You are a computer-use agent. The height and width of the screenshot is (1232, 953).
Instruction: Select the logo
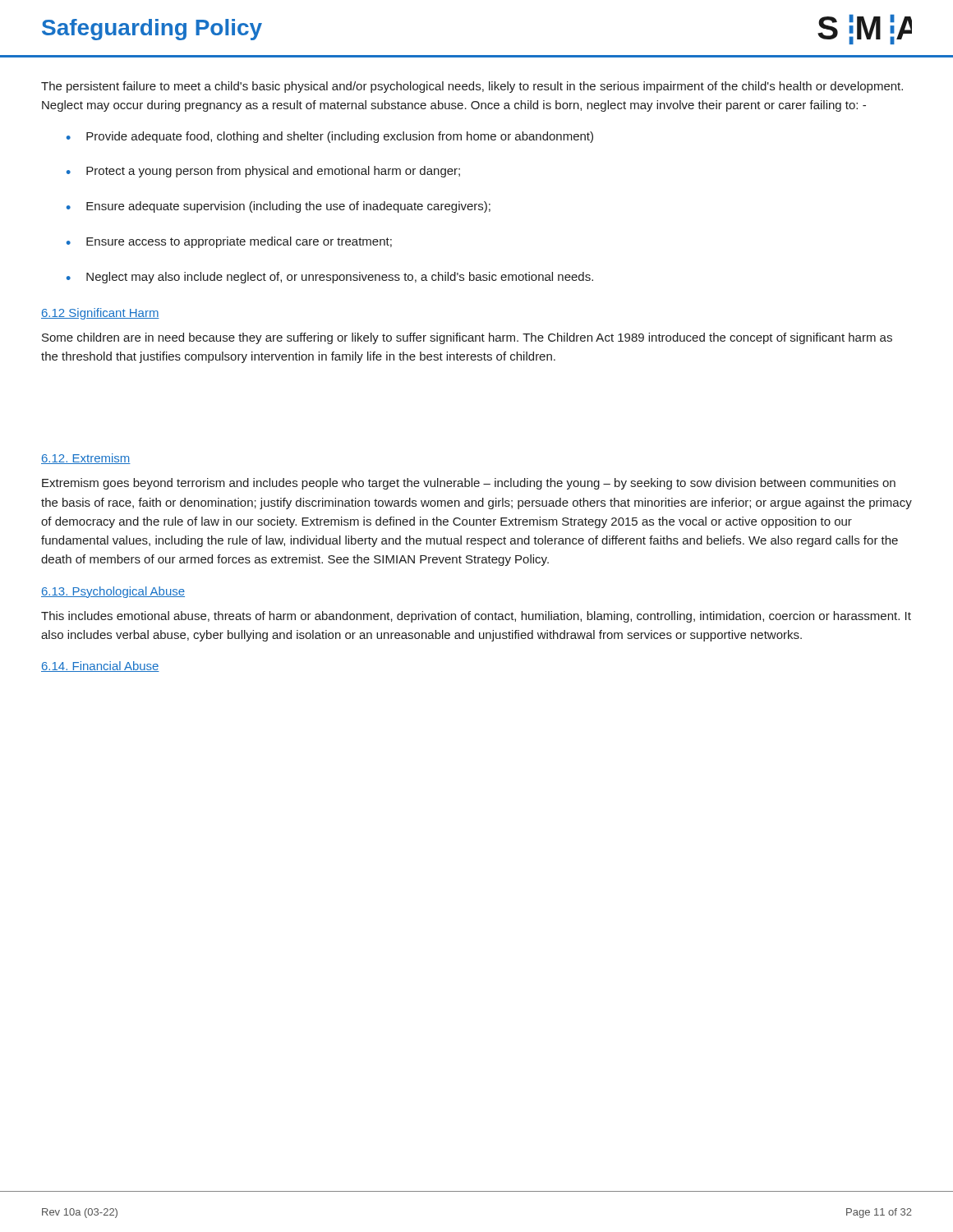(x=863, y=27)
